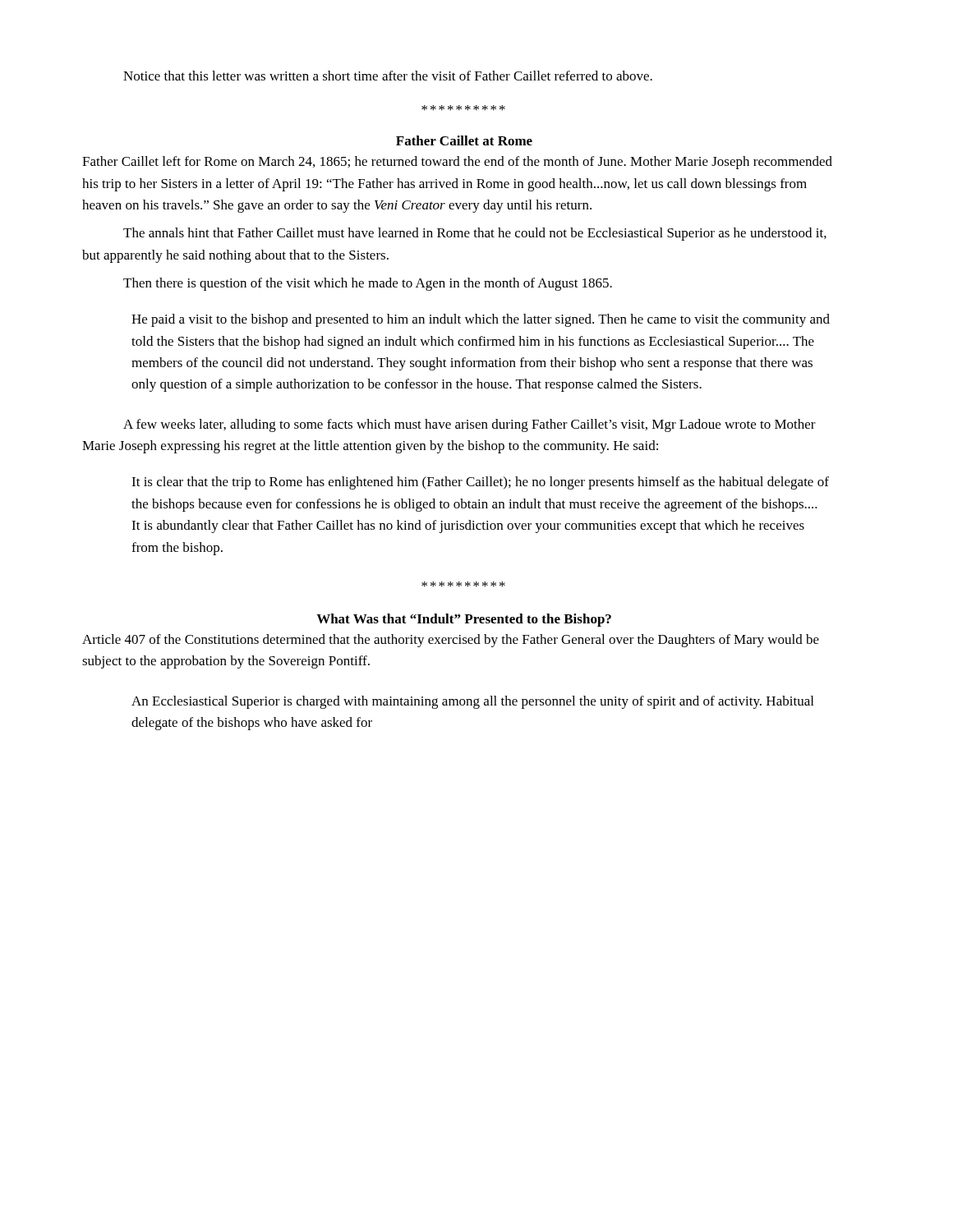Viewport: 953px width, 1232px height.
Task: Point to the block starting "The annals hint that"
Action: 464,244
